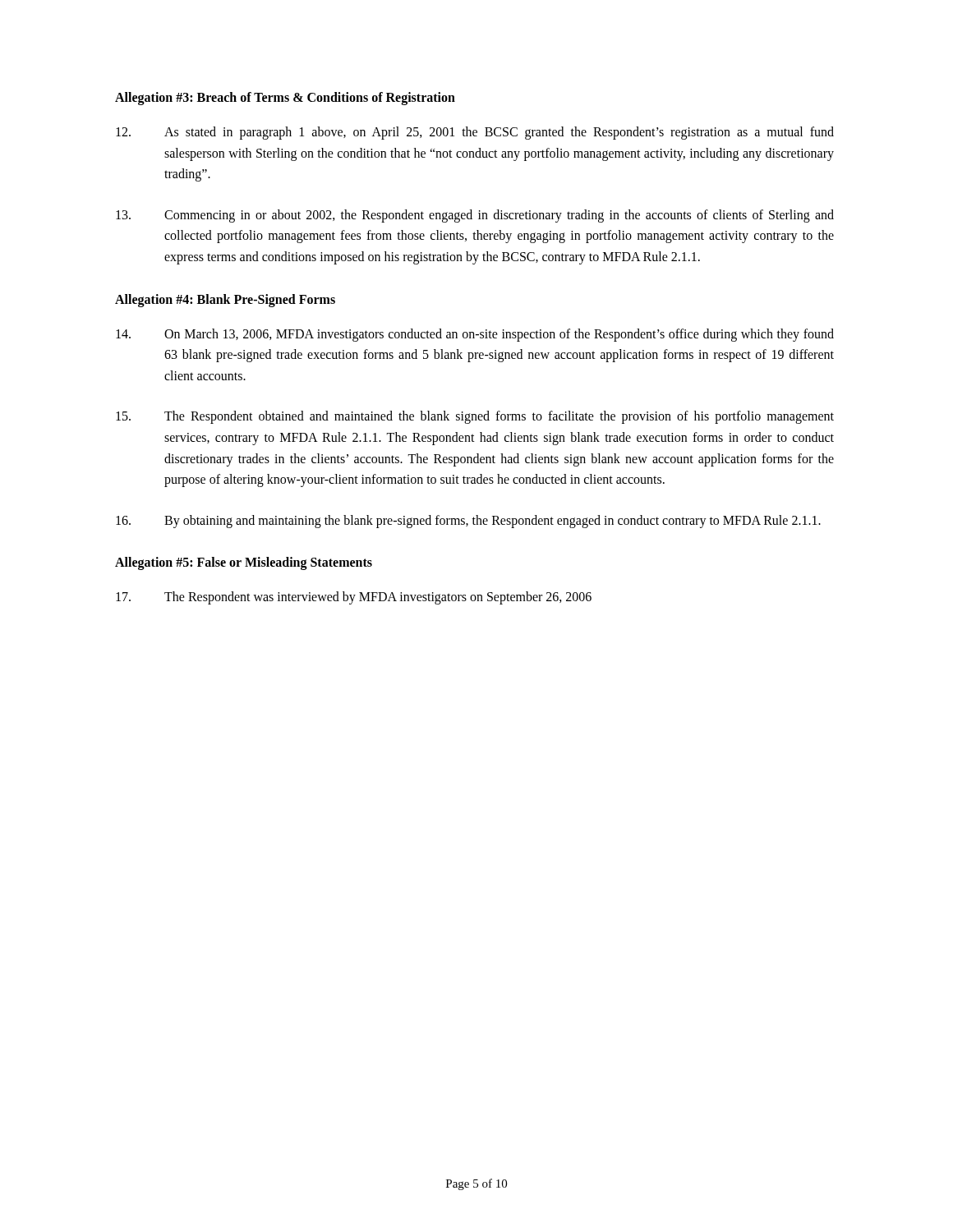Click on the passage starting "Allegation #4: Blank Pre-Signed Forms"
The width and height of the screenshot is (953, 1232).
[225, 299]
